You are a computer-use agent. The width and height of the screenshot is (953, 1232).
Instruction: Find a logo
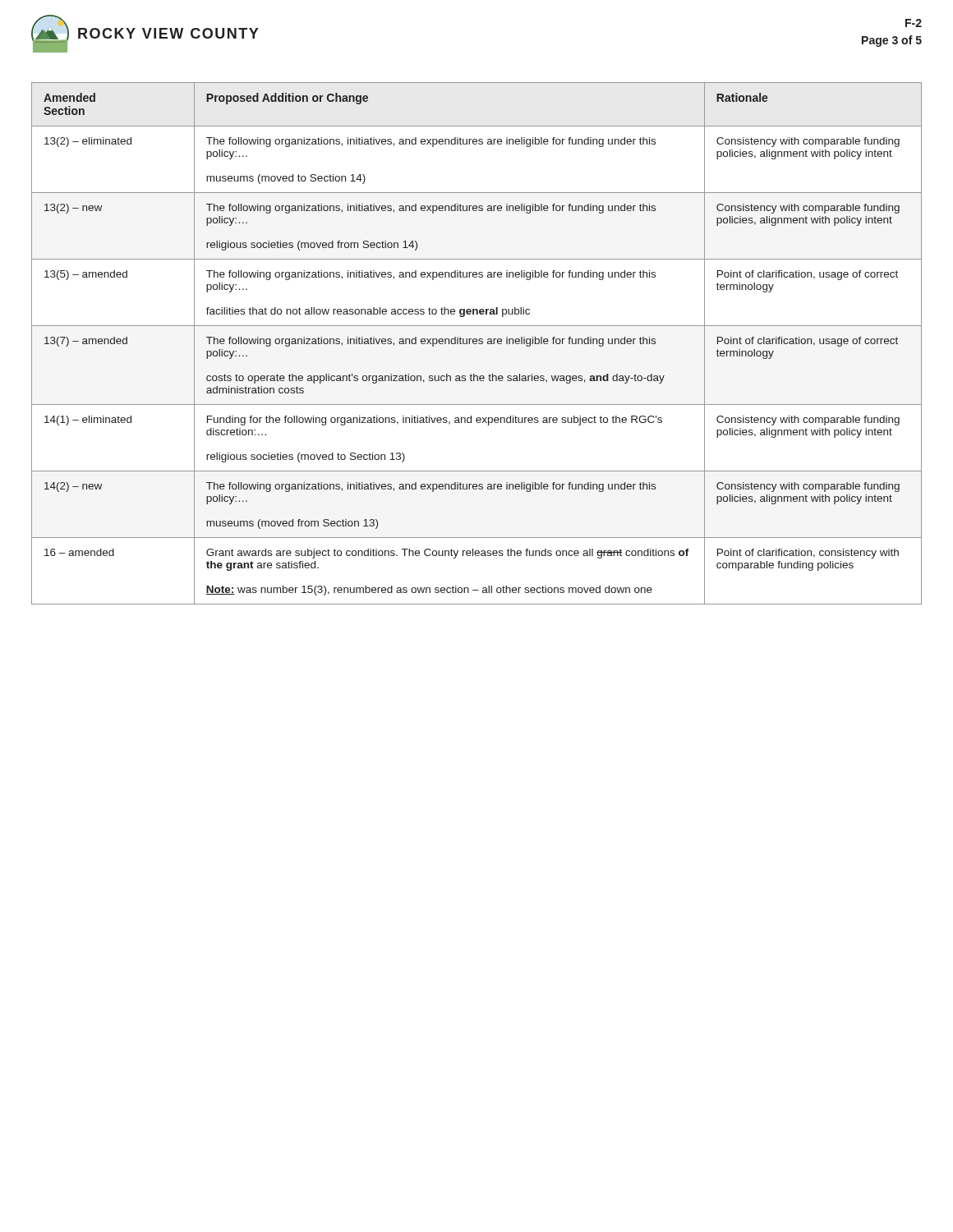(x=146, y=34)
